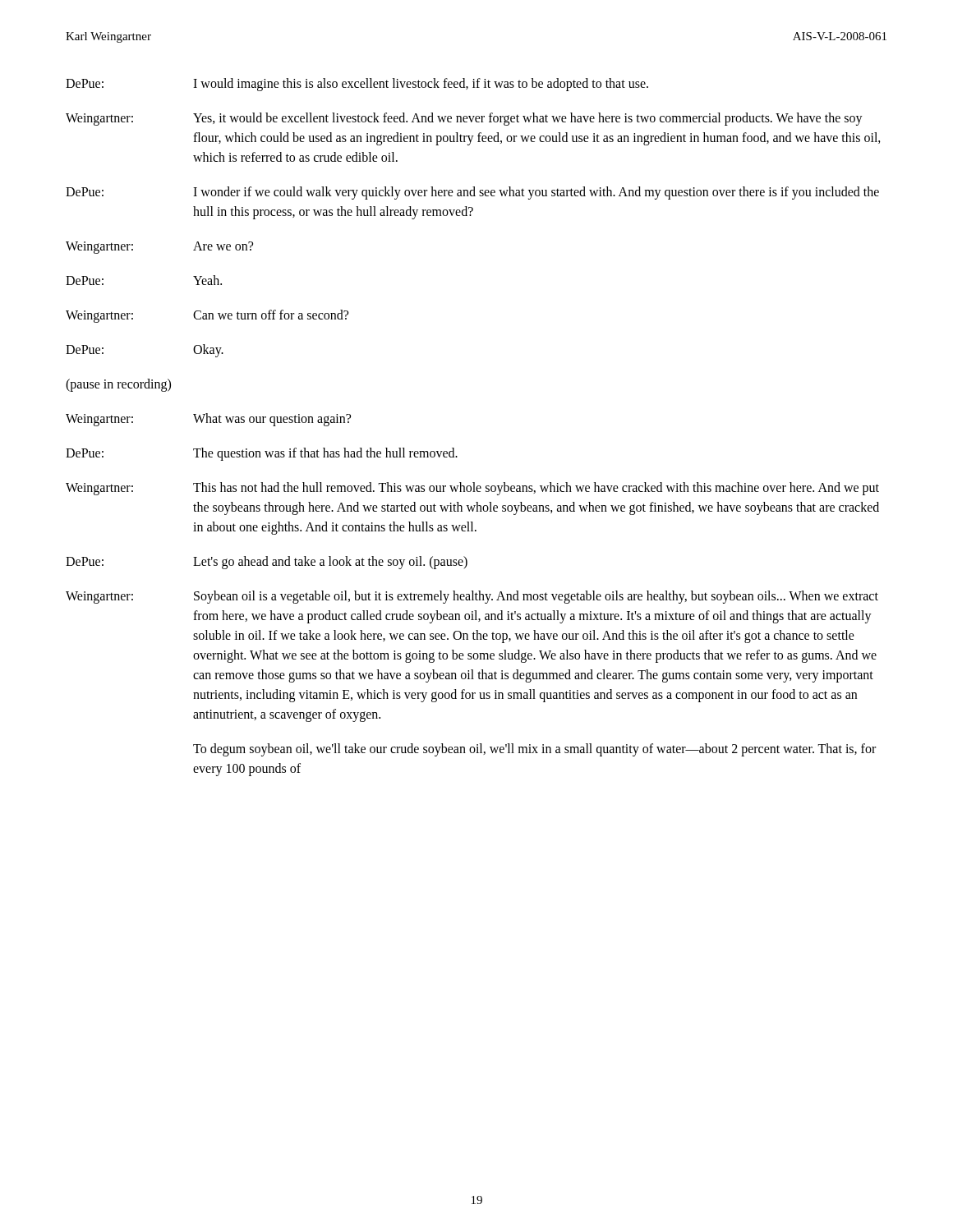953x1232 pixels.
Task: Find the passage starting "DePue: I would imagine this"
Action: 476,84
